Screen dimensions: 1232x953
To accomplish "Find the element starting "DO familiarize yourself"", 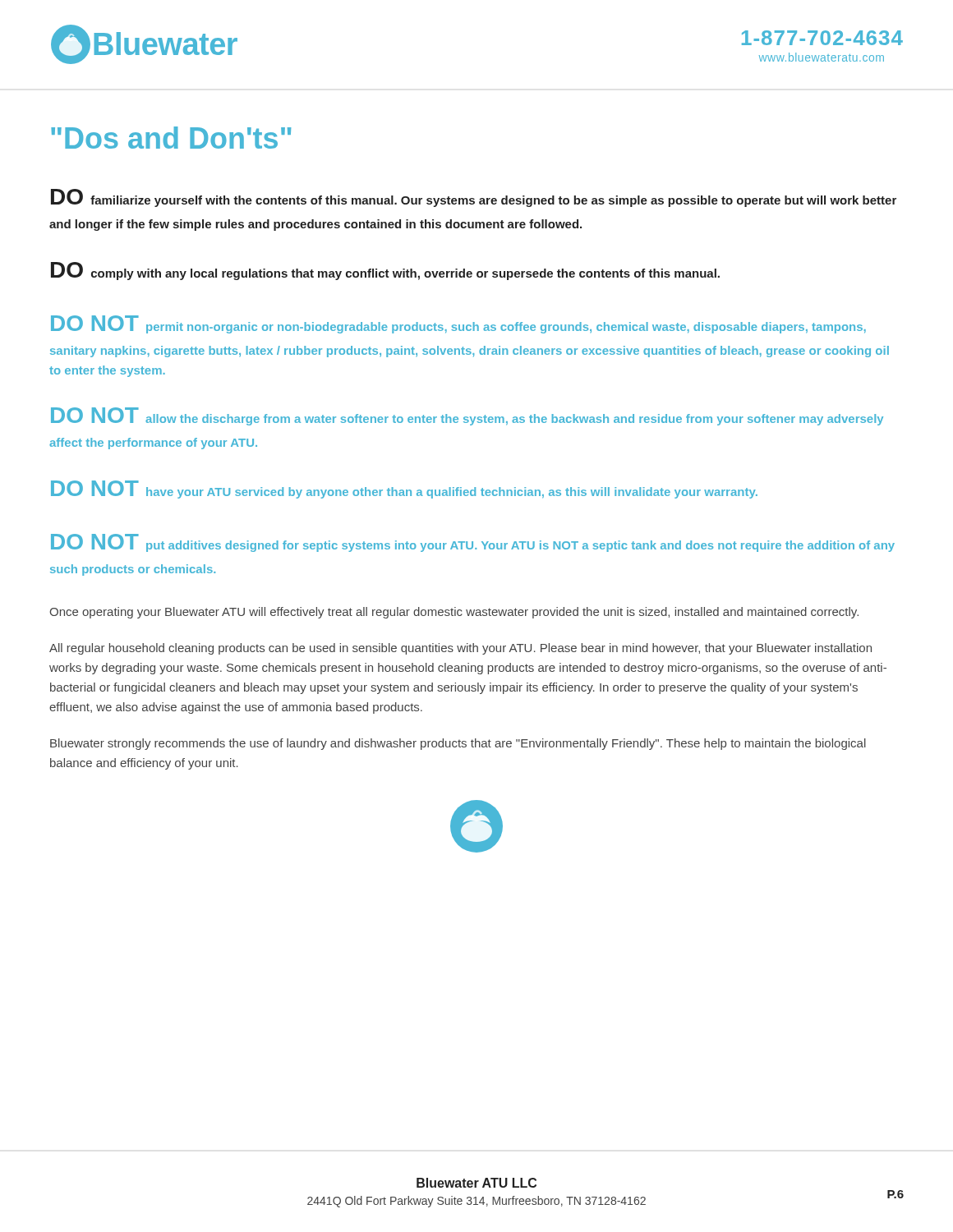I will click(473, 208).
